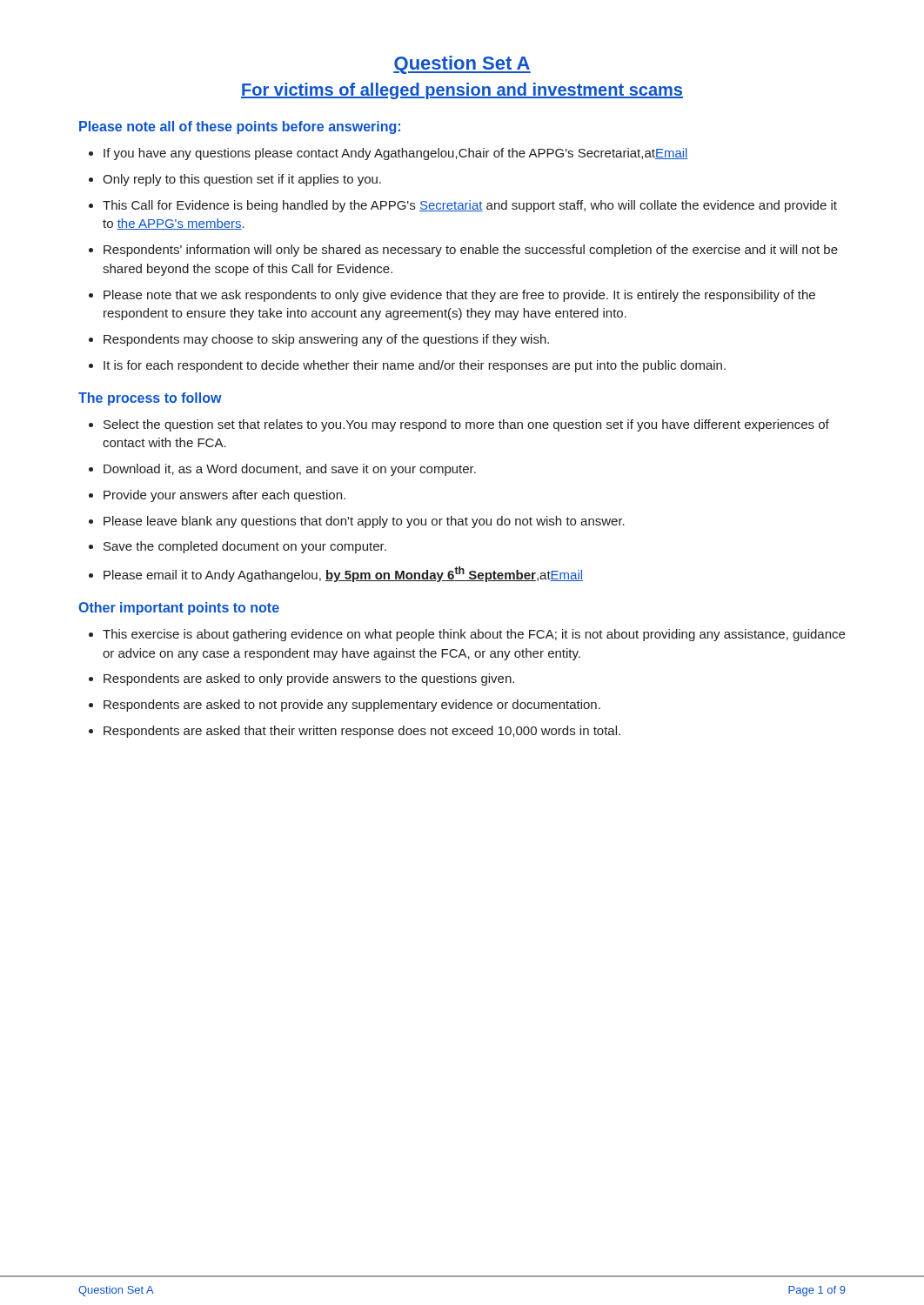
Task: Find the list item with the text "Respondents' information will only"
Action: (x=470, y=259)
